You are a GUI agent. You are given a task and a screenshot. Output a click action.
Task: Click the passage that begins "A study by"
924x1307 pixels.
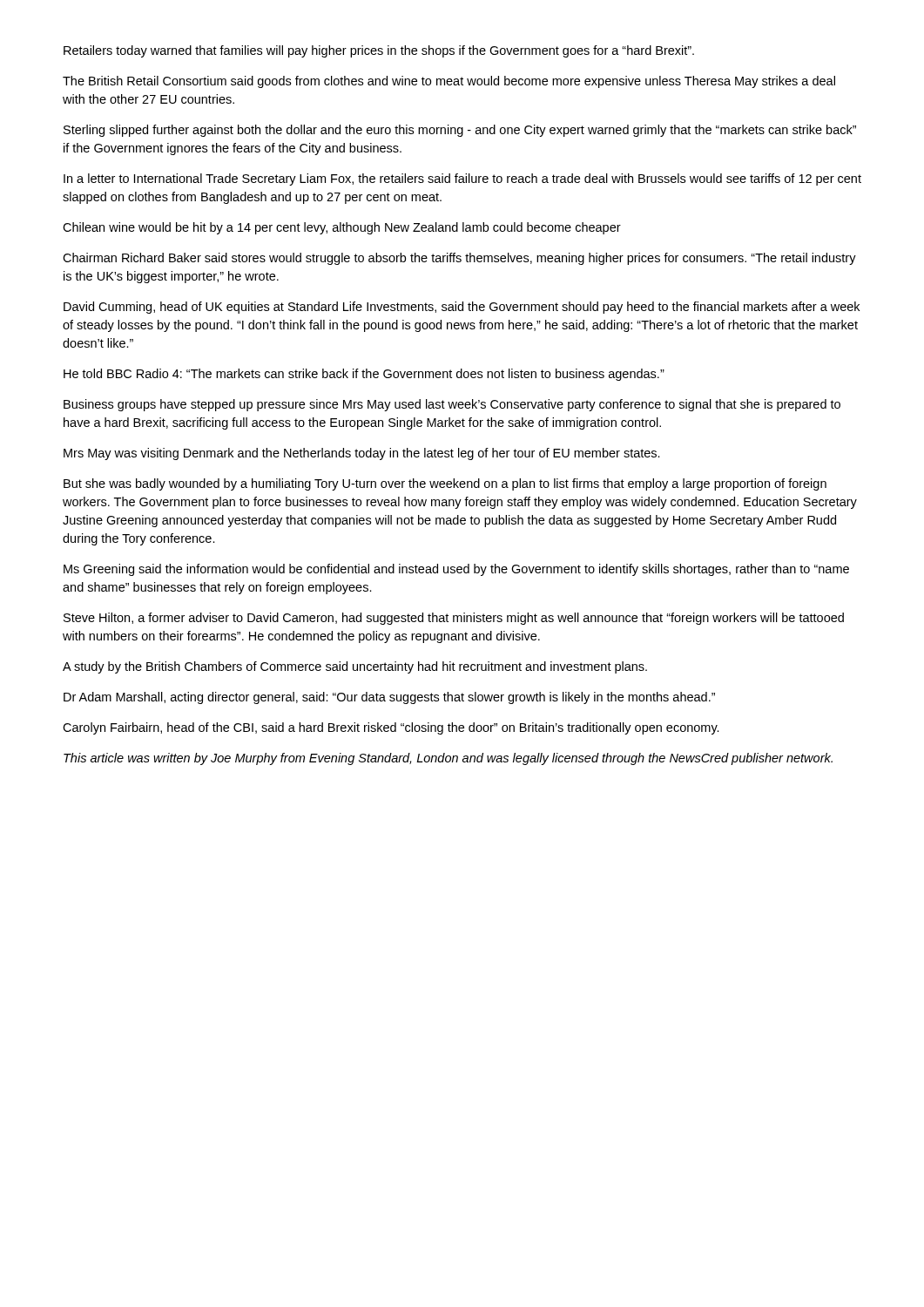[x=355, y=667]
